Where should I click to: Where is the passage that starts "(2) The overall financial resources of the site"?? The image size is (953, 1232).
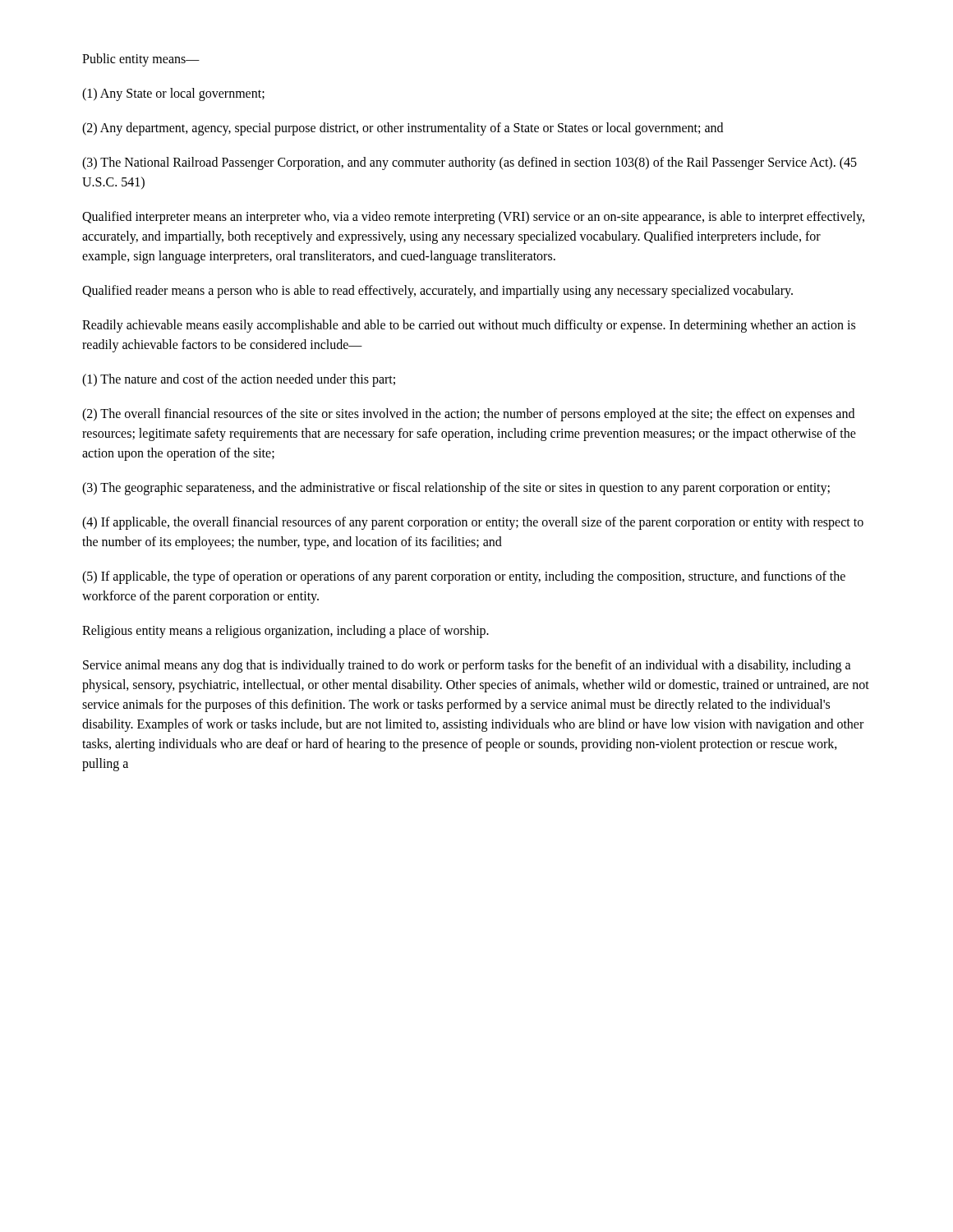click(x=469, y=433)
